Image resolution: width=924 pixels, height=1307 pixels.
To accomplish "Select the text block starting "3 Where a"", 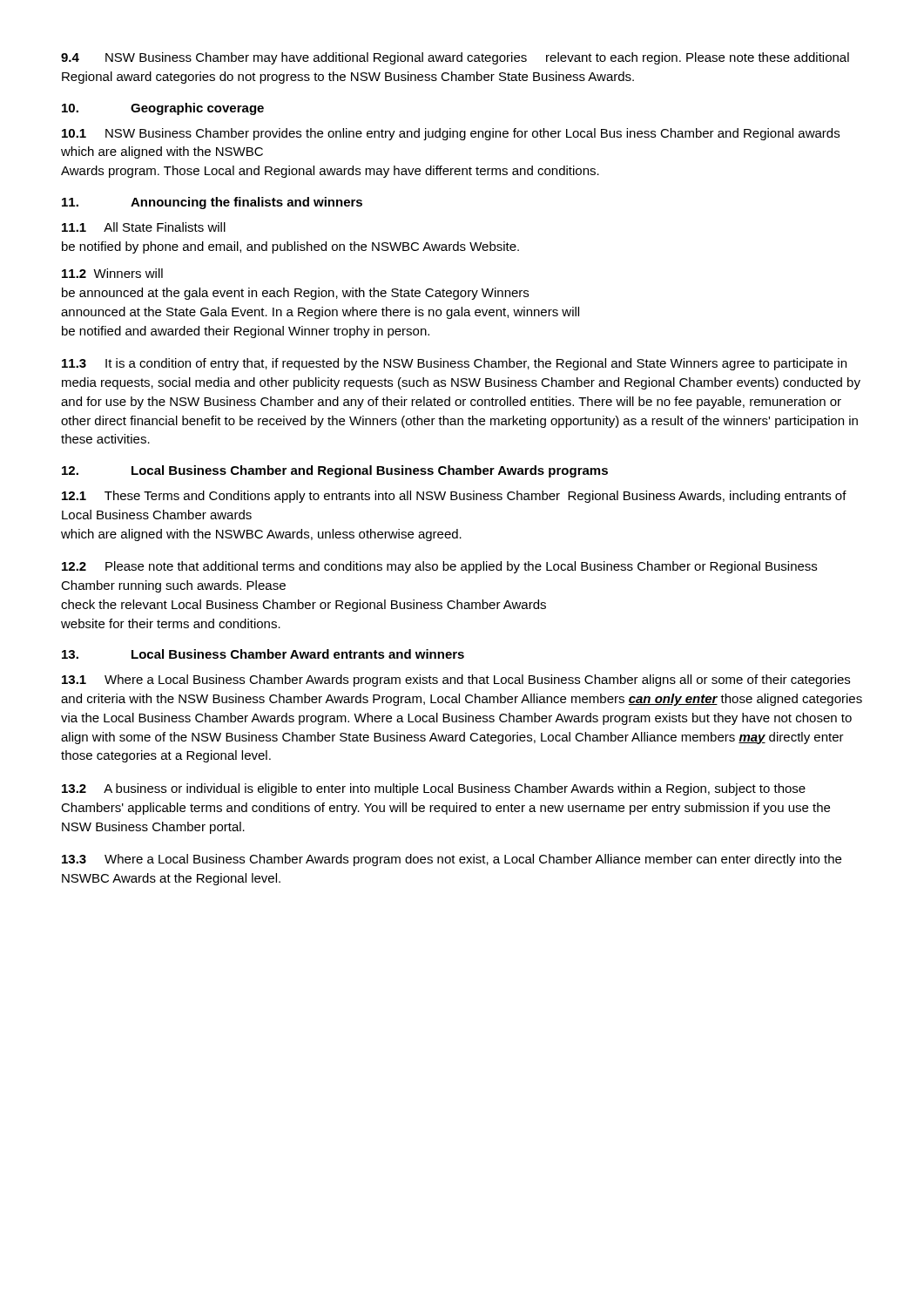I will coord(452,868).
